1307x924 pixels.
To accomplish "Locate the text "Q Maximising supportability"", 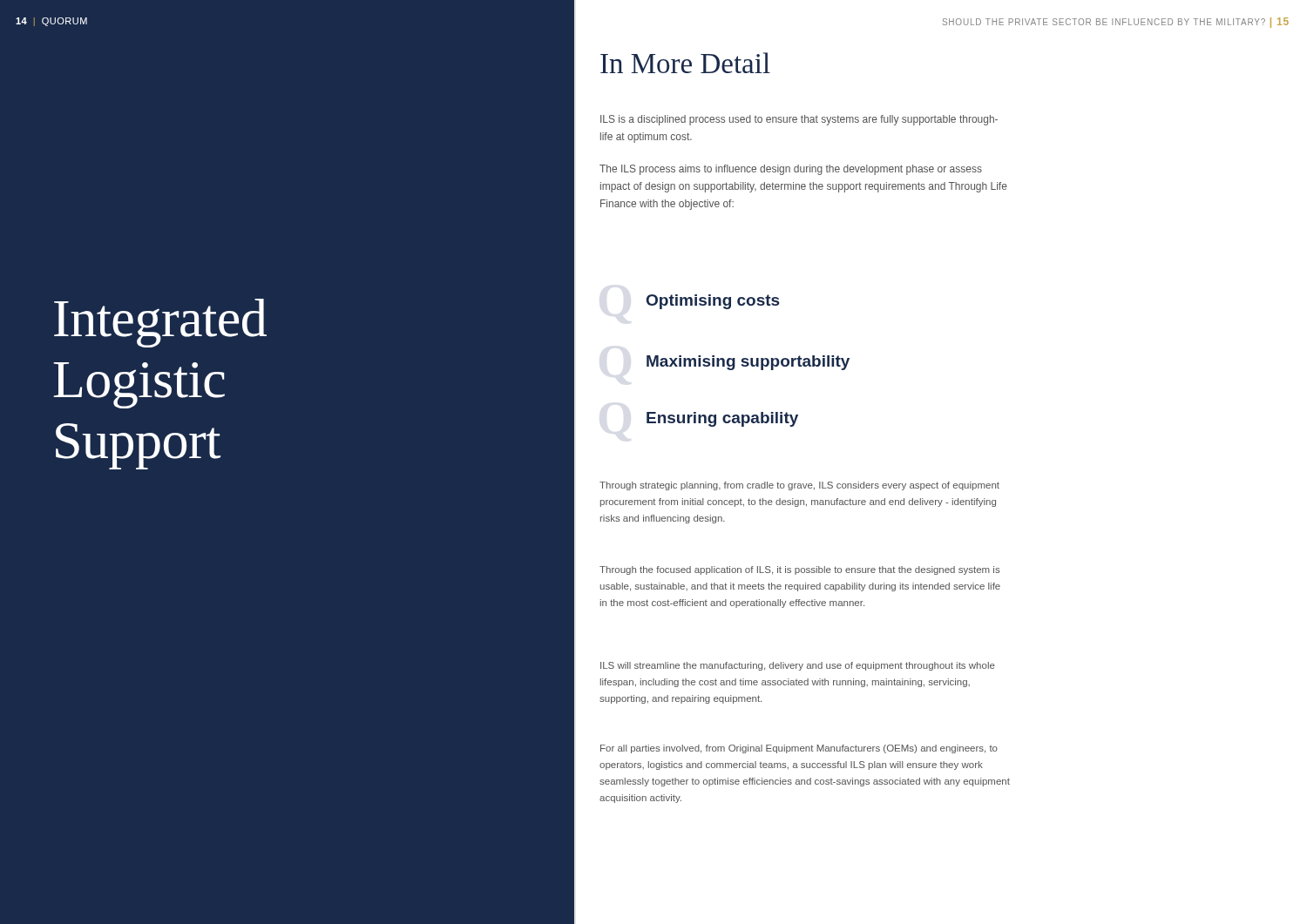I will [x=723, y=361].
